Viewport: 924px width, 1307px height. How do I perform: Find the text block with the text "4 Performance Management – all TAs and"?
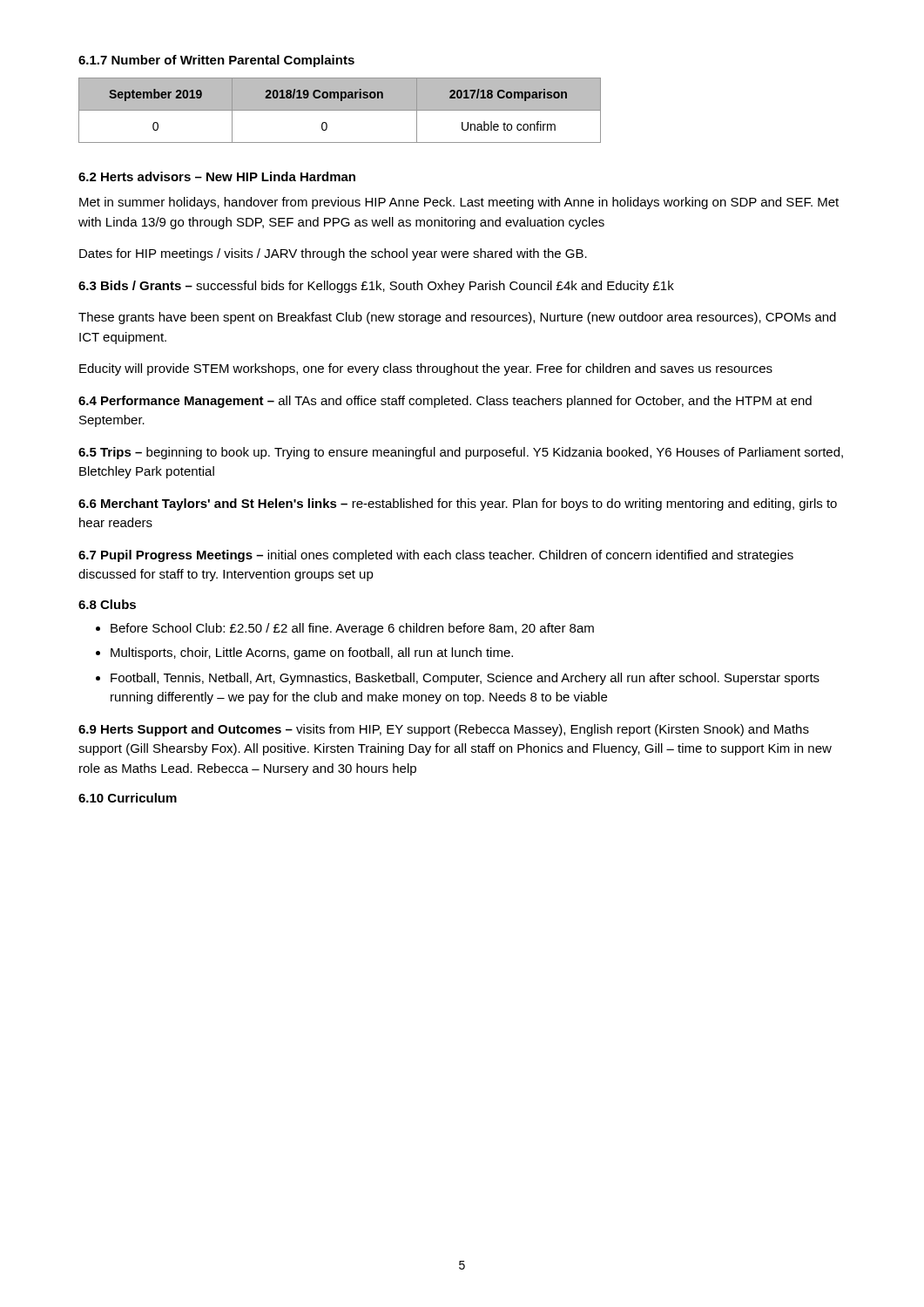point(445,410)
